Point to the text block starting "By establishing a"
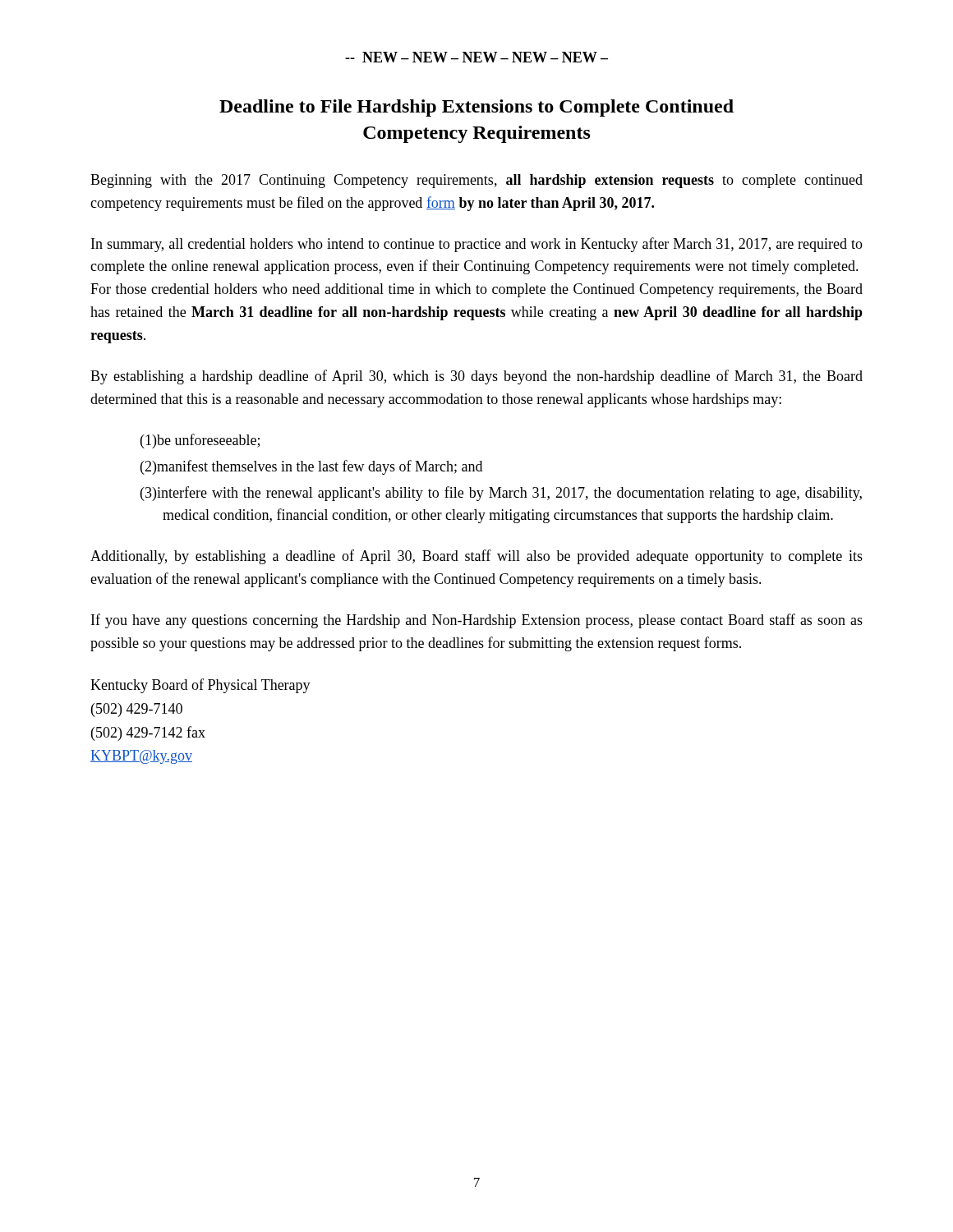 (476, 388)
